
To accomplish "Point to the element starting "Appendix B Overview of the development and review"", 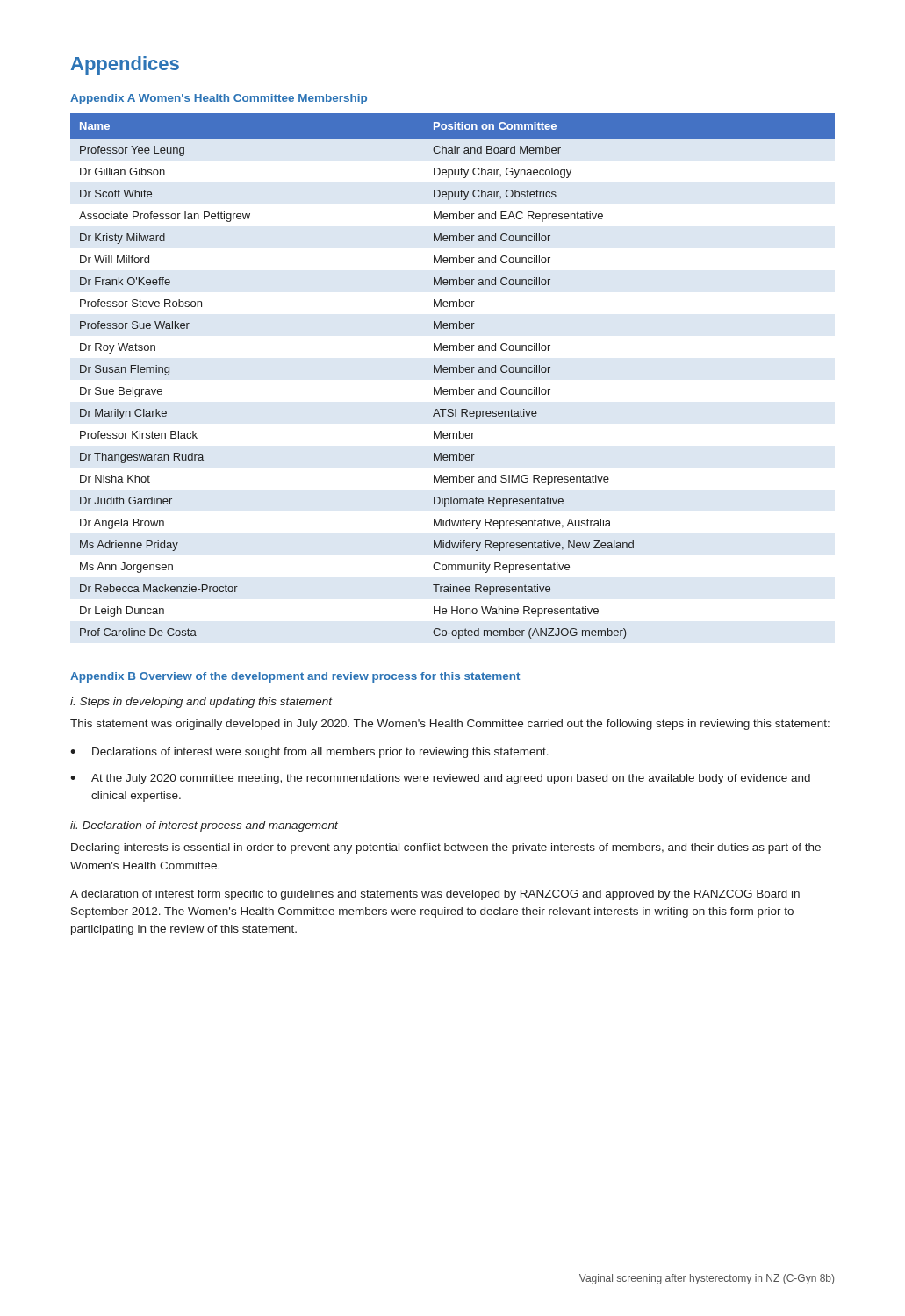I will [295, 676].
